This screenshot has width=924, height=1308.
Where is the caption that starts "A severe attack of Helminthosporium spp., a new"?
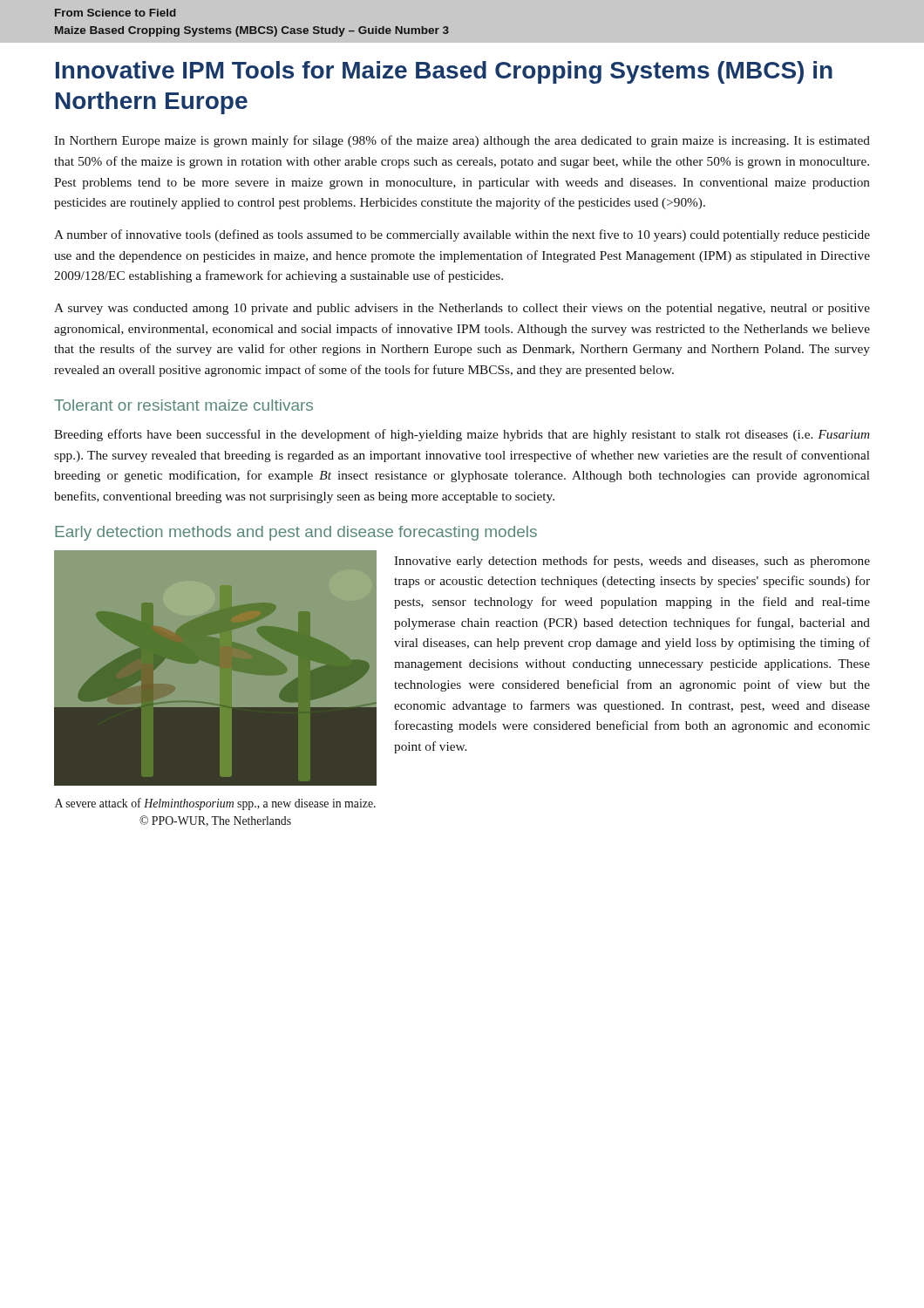215,812
